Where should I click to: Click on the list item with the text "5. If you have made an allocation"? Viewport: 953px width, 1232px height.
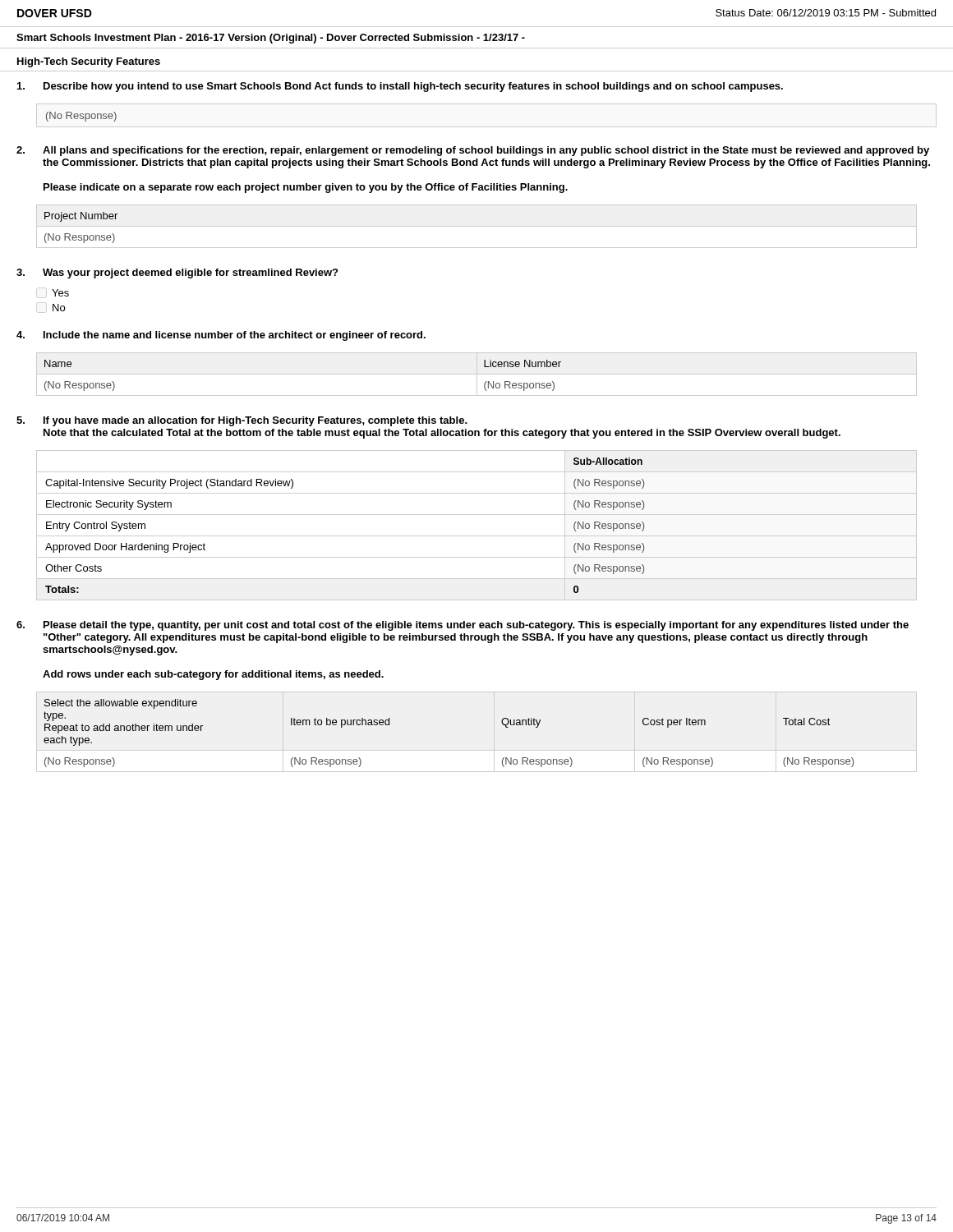click(x=476, y=426)
